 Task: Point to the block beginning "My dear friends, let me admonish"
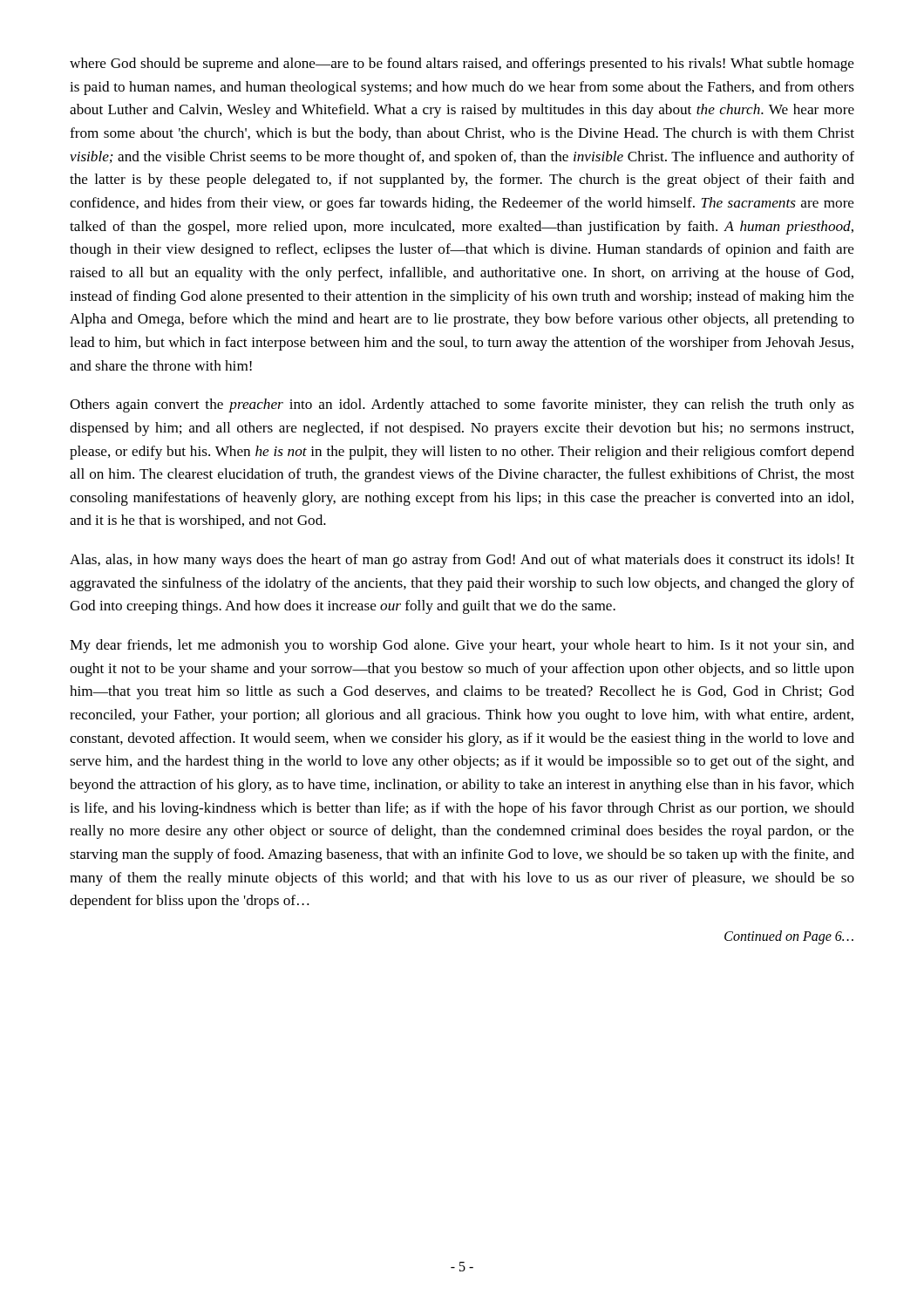tap(462, 773)
